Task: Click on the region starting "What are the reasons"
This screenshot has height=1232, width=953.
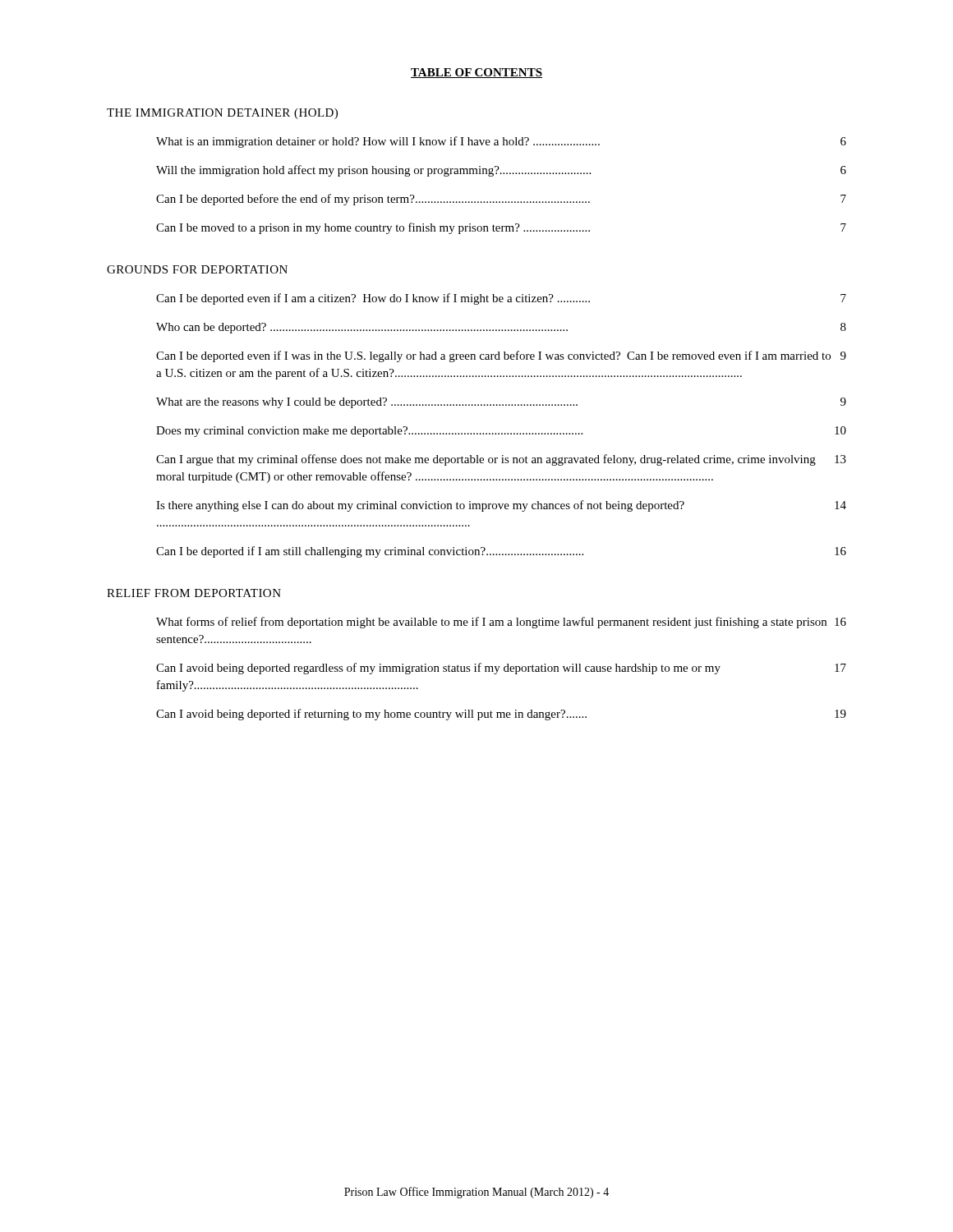Action: click(x=501, y=402)
